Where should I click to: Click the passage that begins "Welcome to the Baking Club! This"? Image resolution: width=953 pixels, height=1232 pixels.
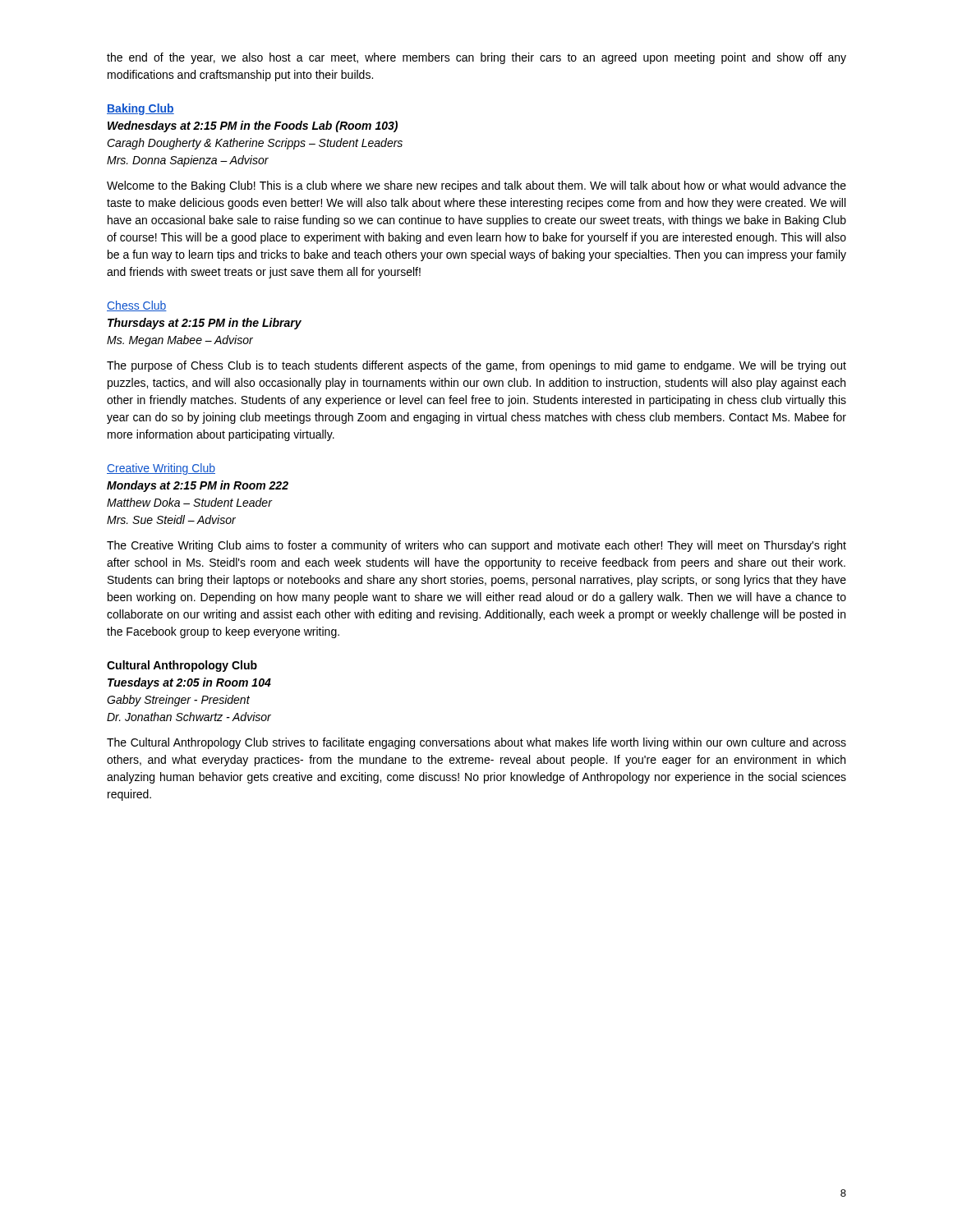click(x=476, y=229)
